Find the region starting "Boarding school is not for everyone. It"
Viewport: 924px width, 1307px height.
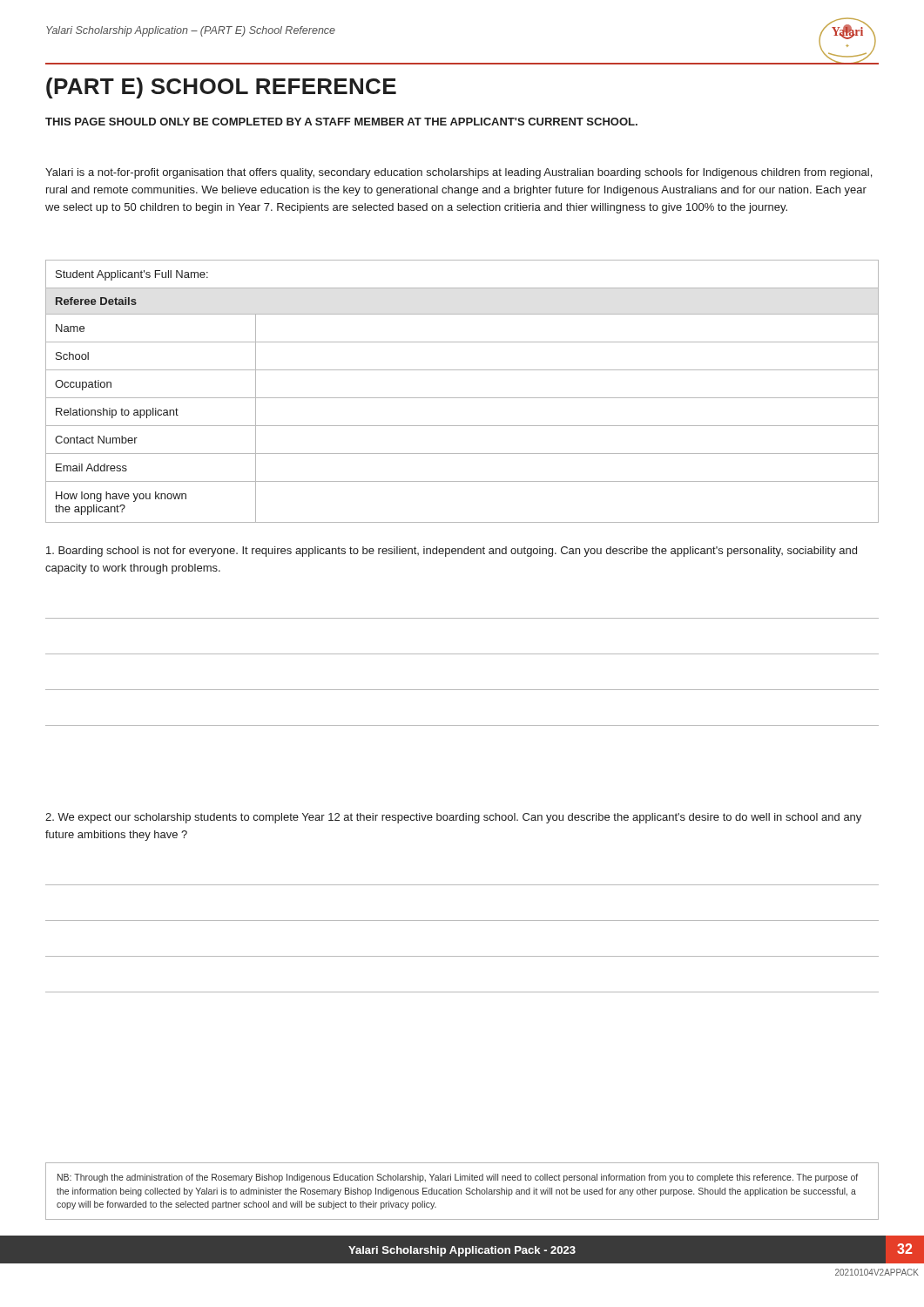452,559
